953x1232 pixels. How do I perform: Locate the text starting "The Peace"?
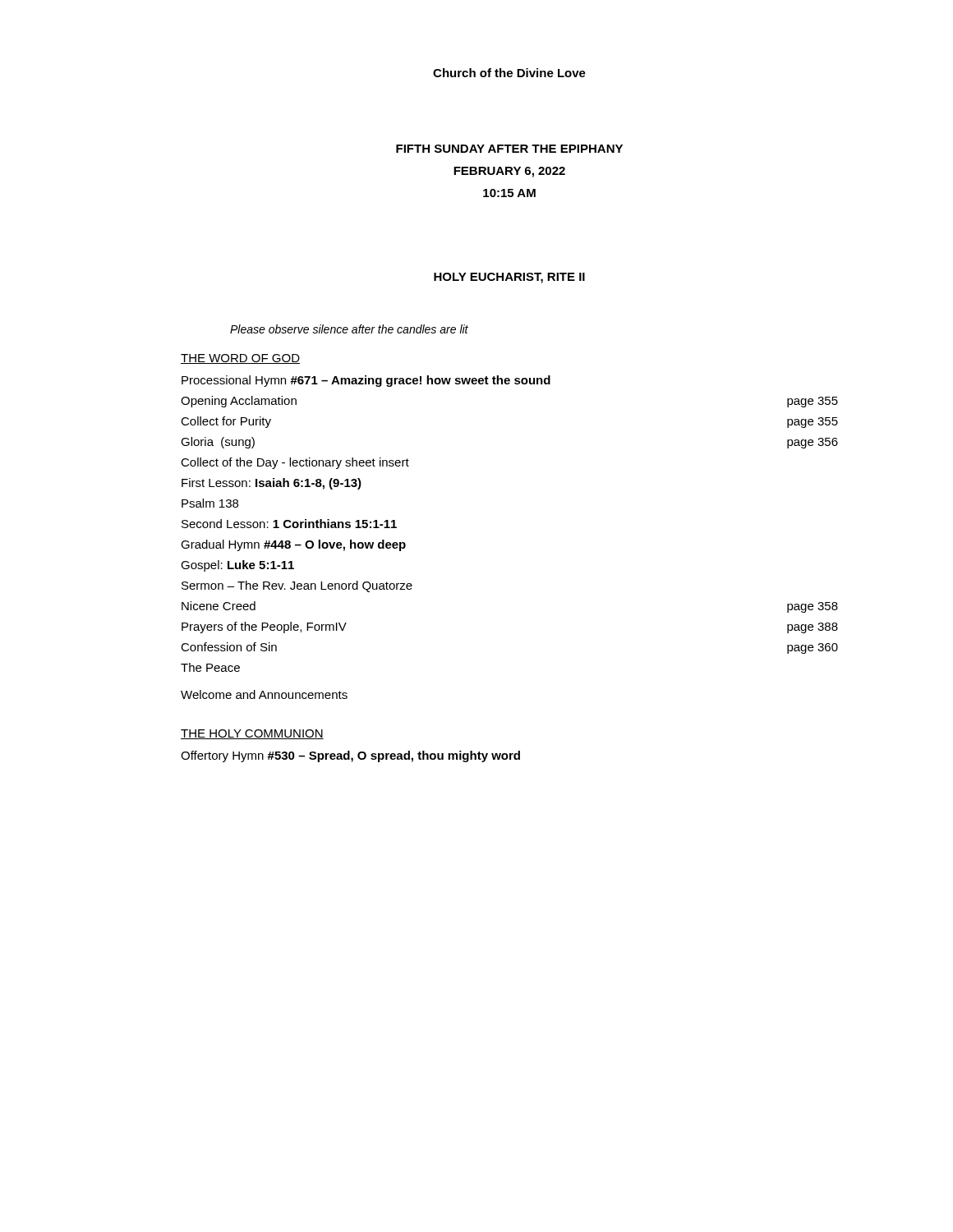tap(211, 667)
